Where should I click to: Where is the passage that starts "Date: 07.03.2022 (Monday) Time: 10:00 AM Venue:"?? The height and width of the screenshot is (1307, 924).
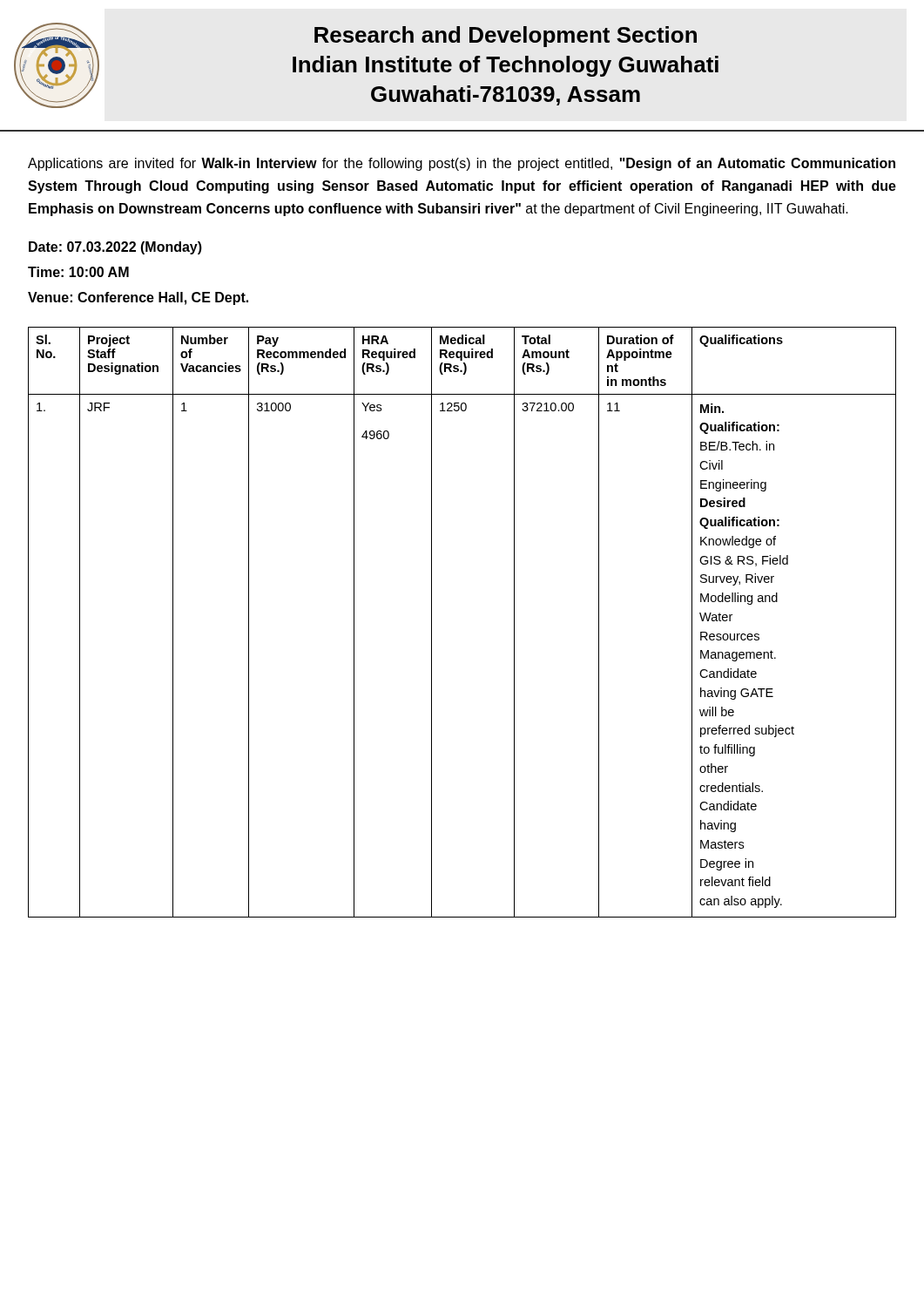pyautogui.click(x=115, y=248)
